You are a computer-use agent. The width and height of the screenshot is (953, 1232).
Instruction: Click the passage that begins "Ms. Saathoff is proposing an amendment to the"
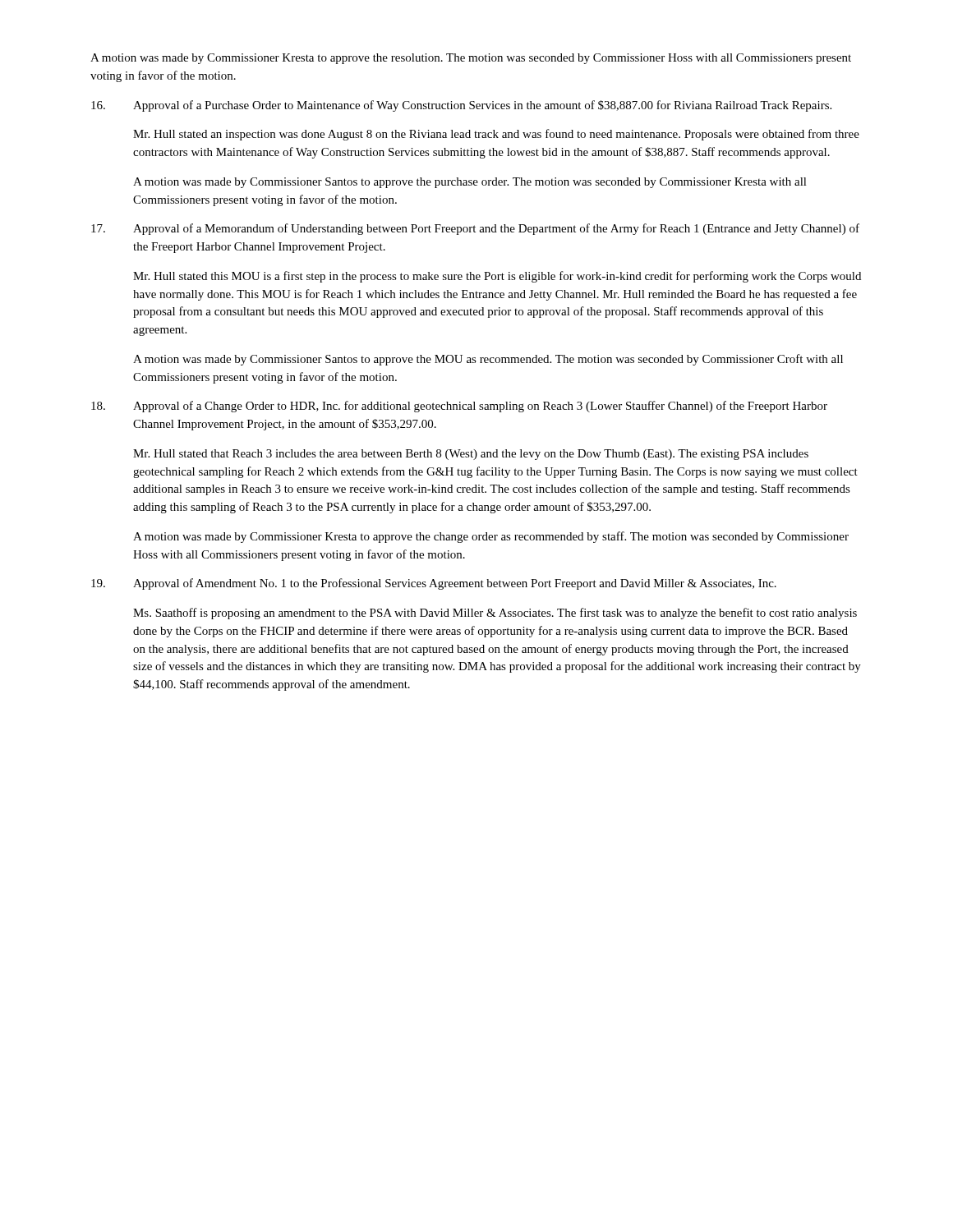[x=497, y=648]
